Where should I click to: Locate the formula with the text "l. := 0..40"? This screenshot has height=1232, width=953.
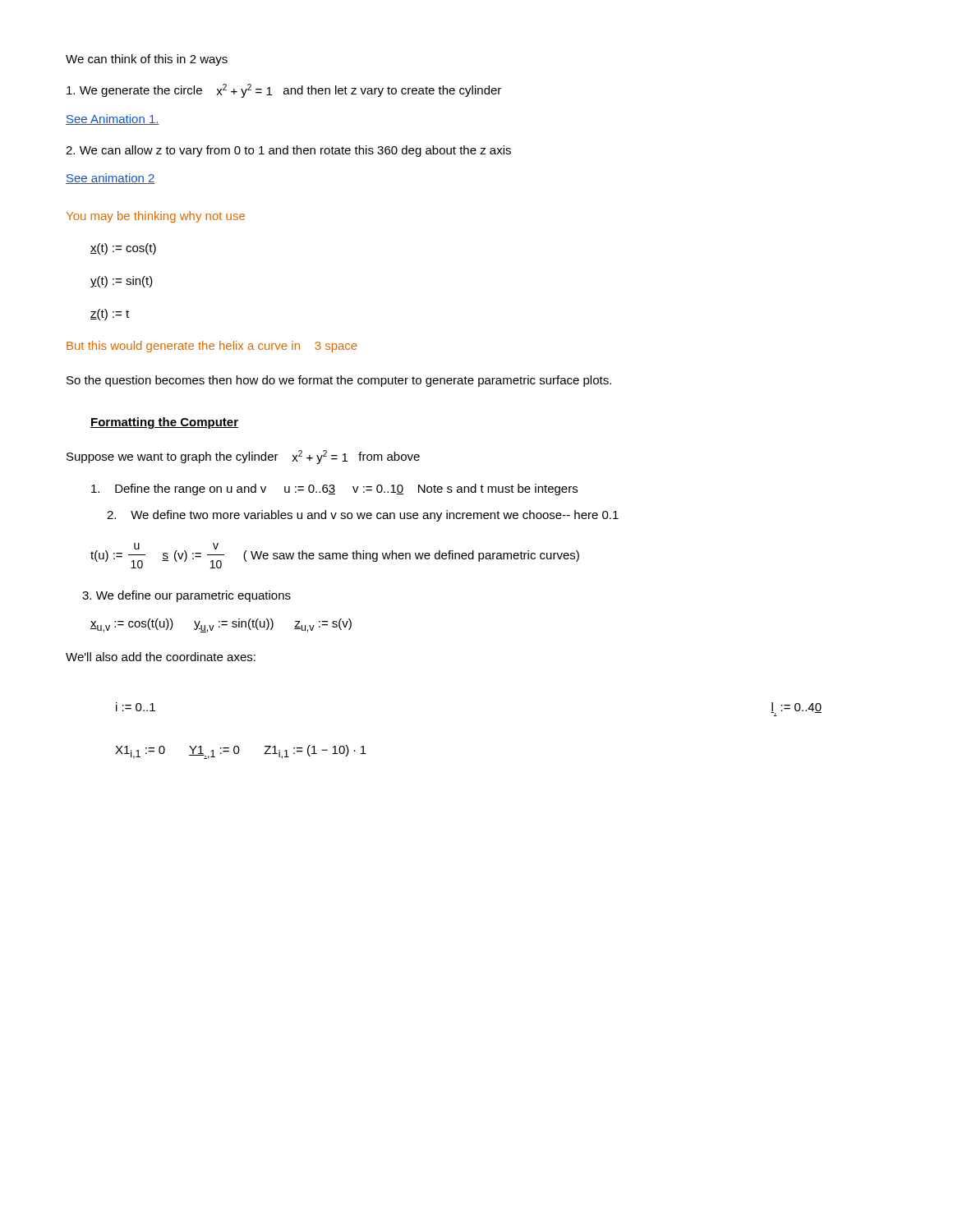point(796,708)
